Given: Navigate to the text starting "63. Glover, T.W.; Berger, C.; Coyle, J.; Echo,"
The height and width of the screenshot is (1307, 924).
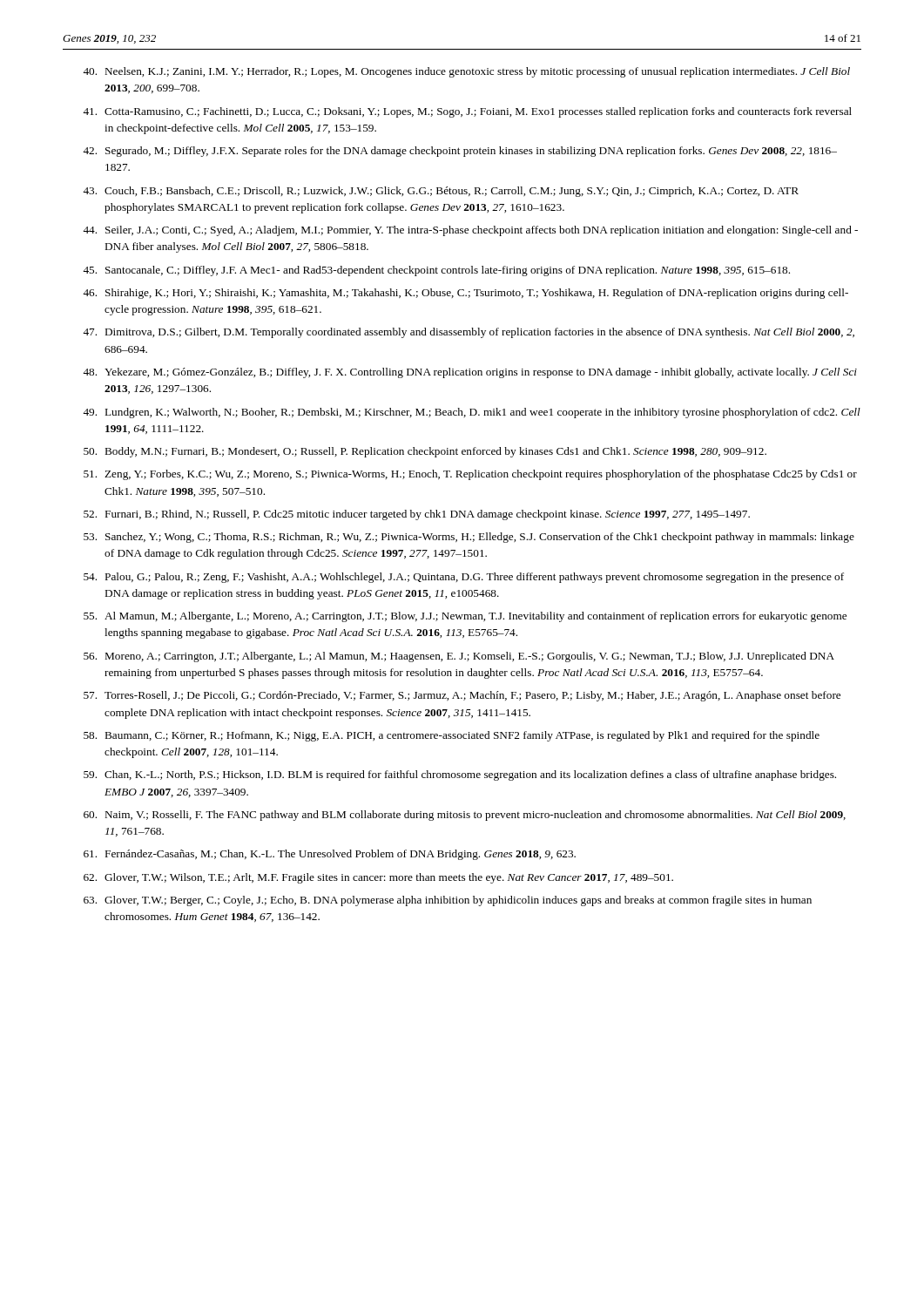Looking at the screenshot, I should 462,908.
